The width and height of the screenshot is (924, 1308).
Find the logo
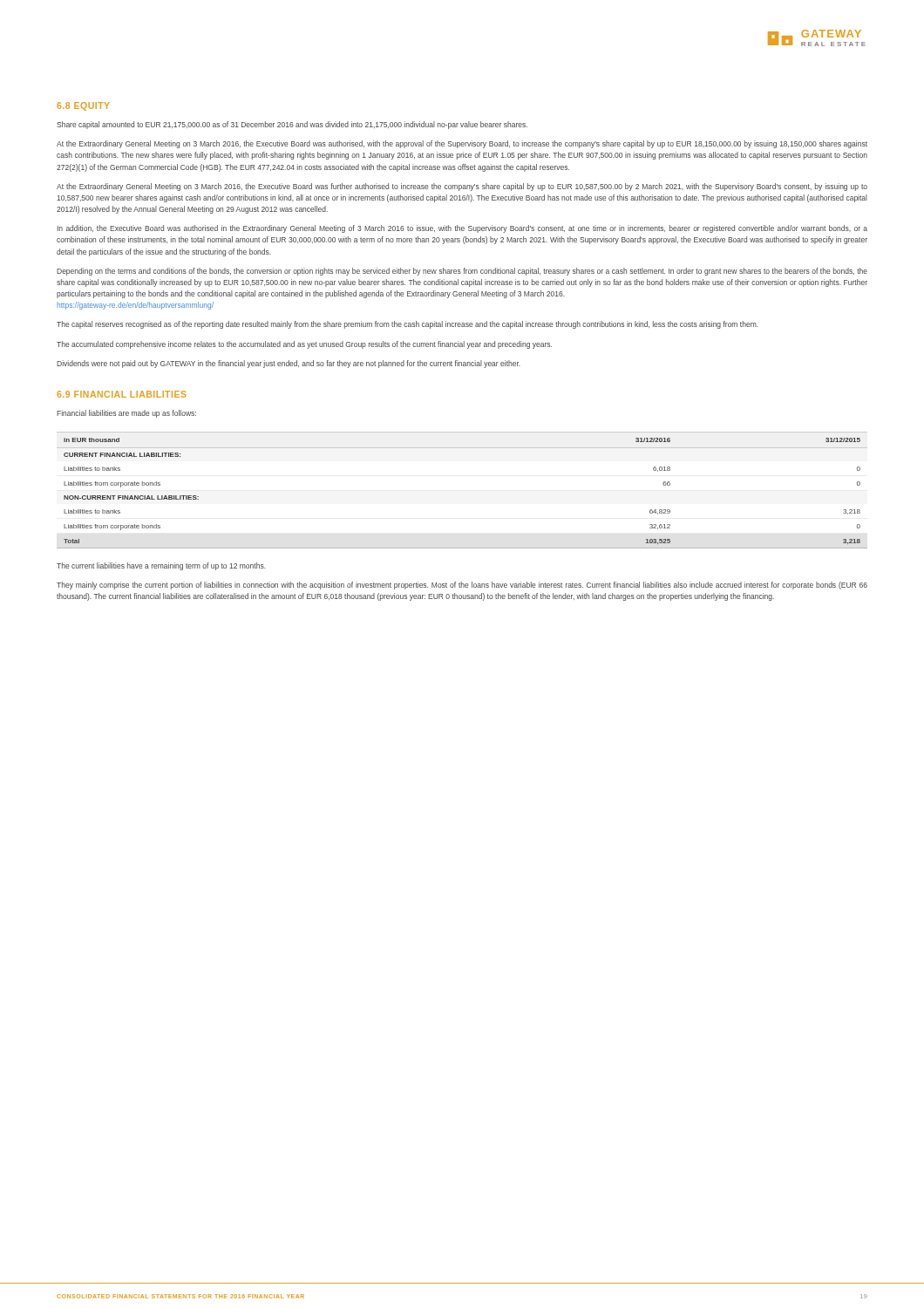pyautogui.click(x=817, y=38)
